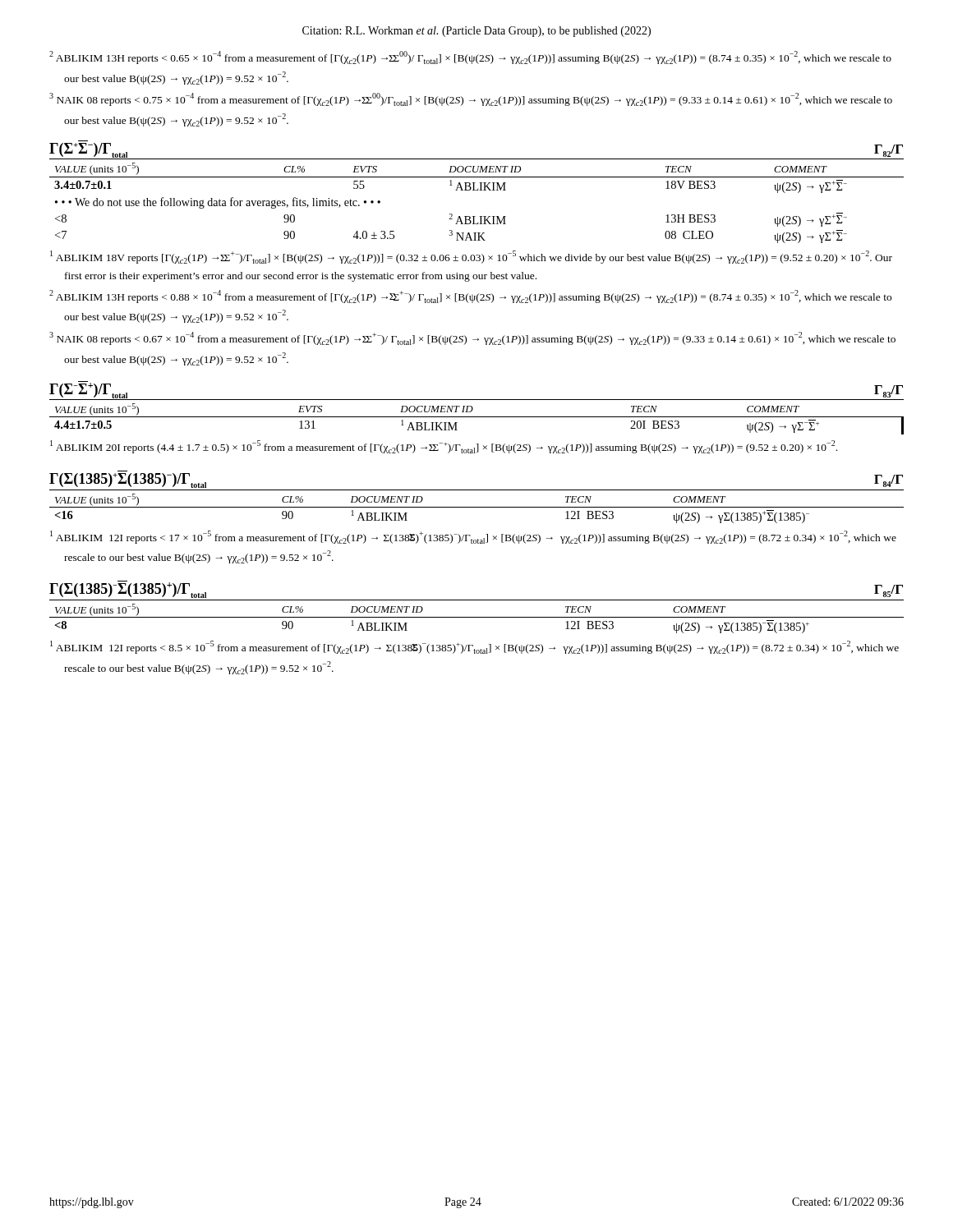The height and width of the screenshot is (1232, 953).
Task: Find the section header that says "Γ(Σ+Σ−)/Γtotal Γ82/Γ"
Action: [476, 149]
